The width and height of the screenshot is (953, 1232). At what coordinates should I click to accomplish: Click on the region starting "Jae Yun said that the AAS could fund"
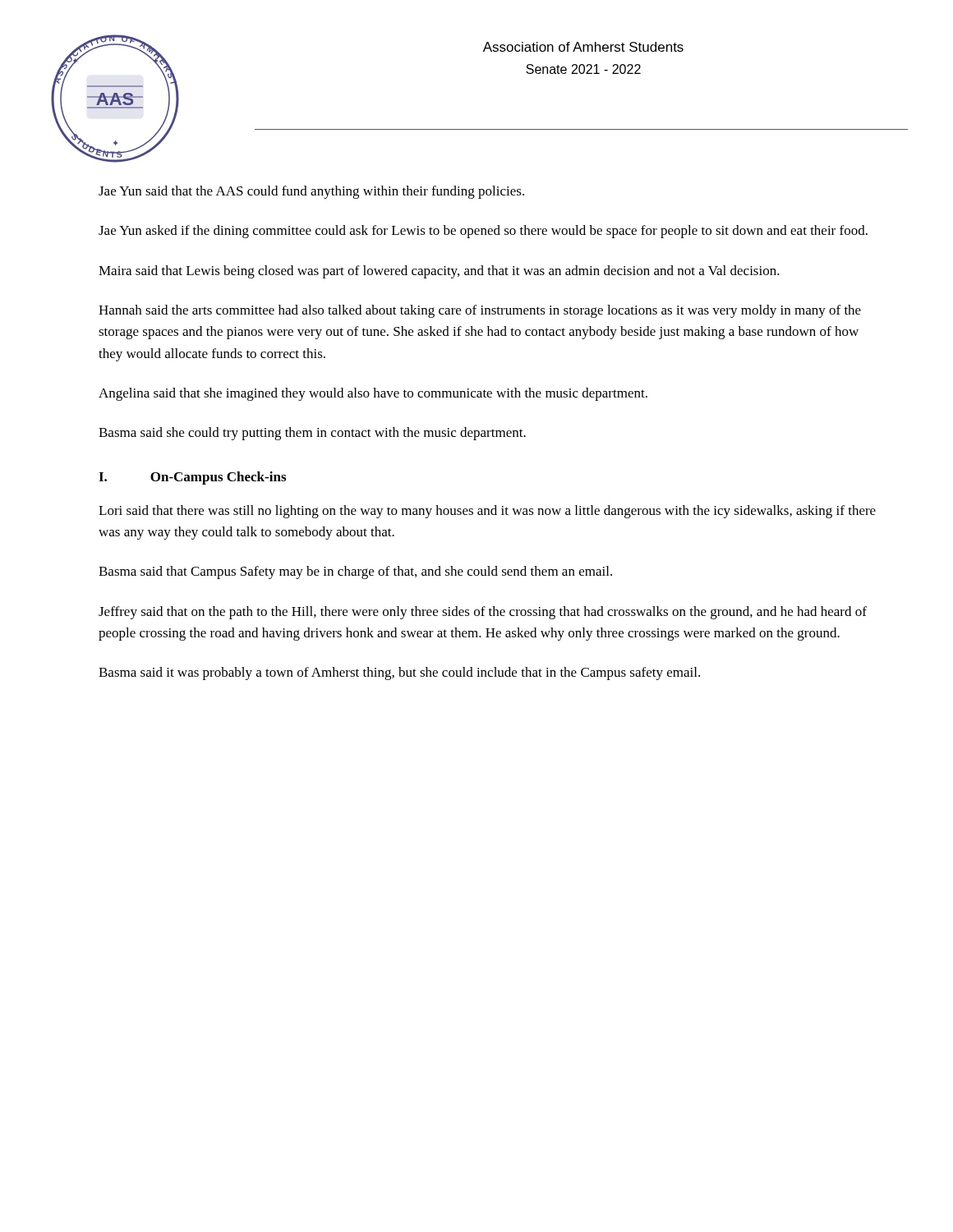pyautogui.click(x=312, y=191)
